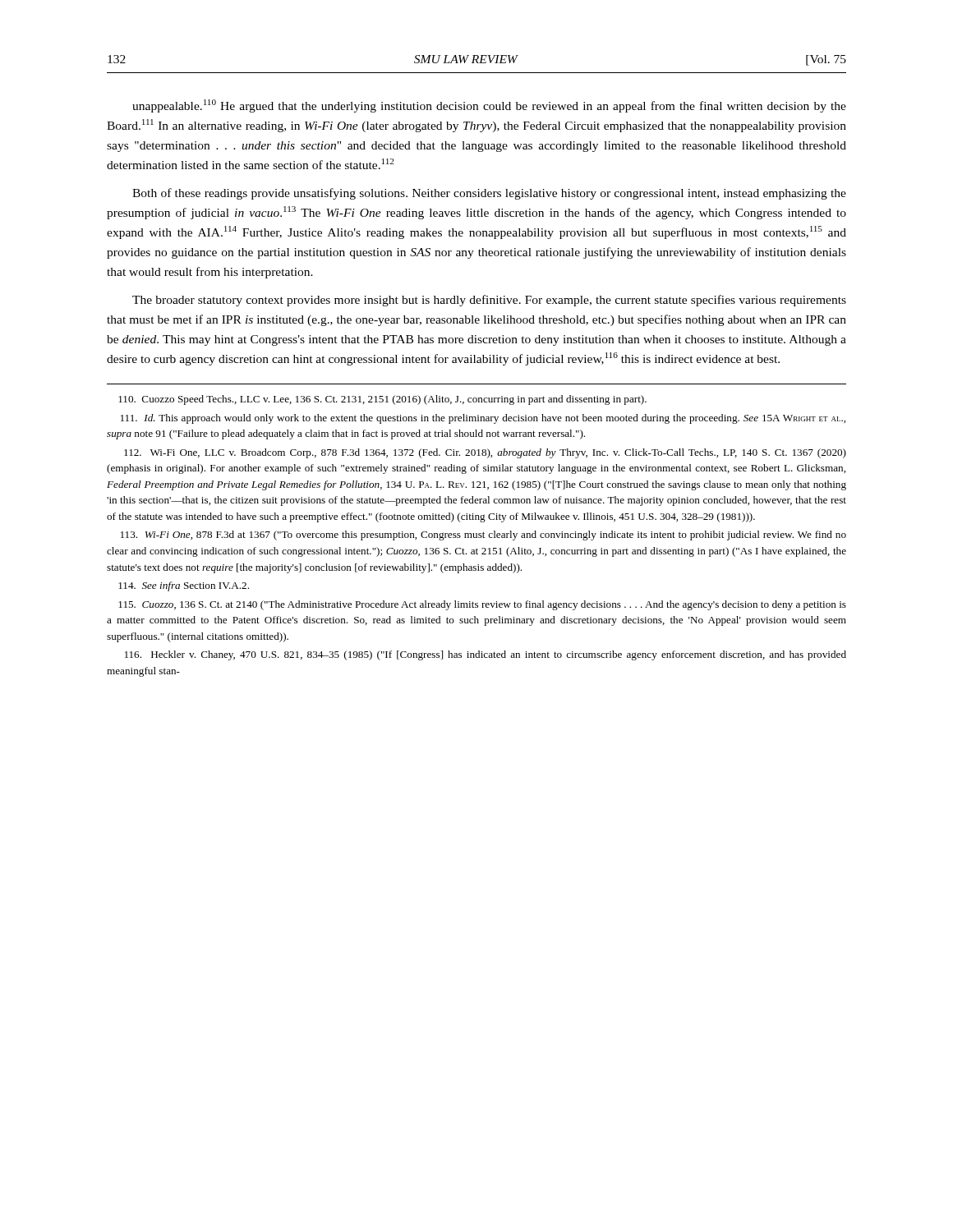Viewport: 953px width, 1232px height.
Task: Click on the footnote containing "Wi-Fi One, 878 F.3d"
Action: click(x=476, y=551)
